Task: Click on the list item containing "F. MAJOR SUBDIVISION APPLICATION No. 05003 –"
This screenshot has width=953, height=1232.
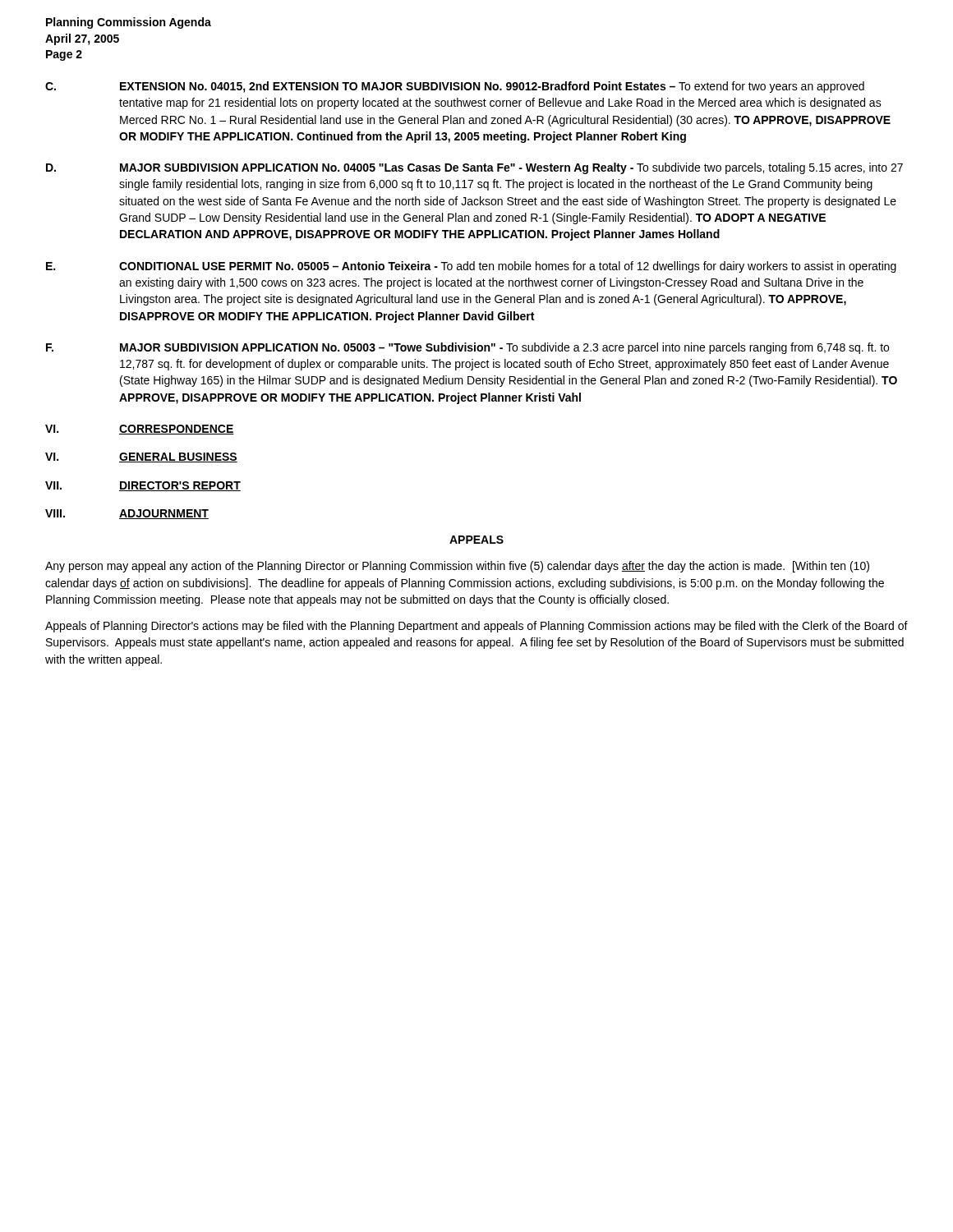Action: pyautogui.click(x=476, y=372)
